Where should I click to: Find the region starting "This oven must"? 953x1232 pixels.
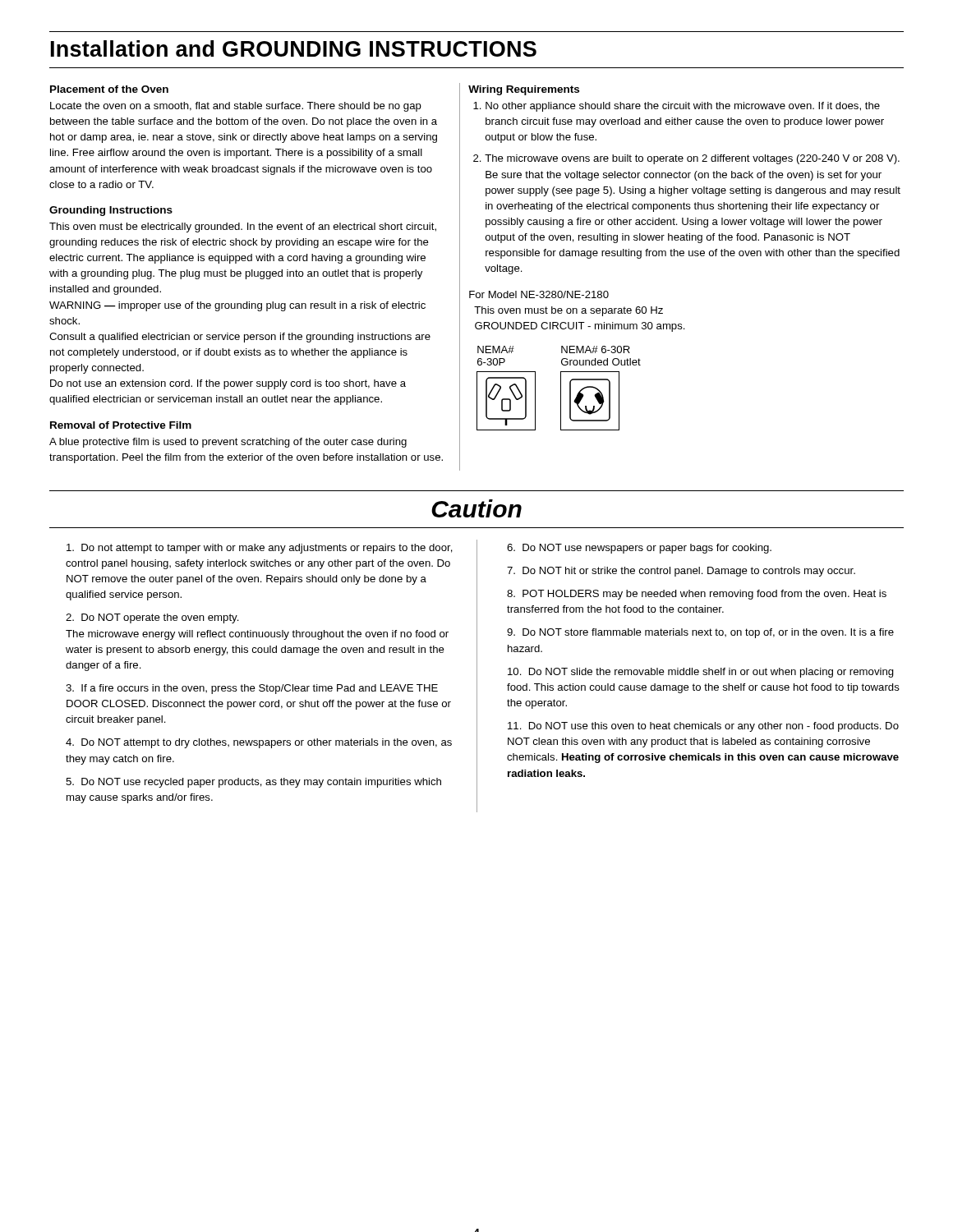pos(243,313)
